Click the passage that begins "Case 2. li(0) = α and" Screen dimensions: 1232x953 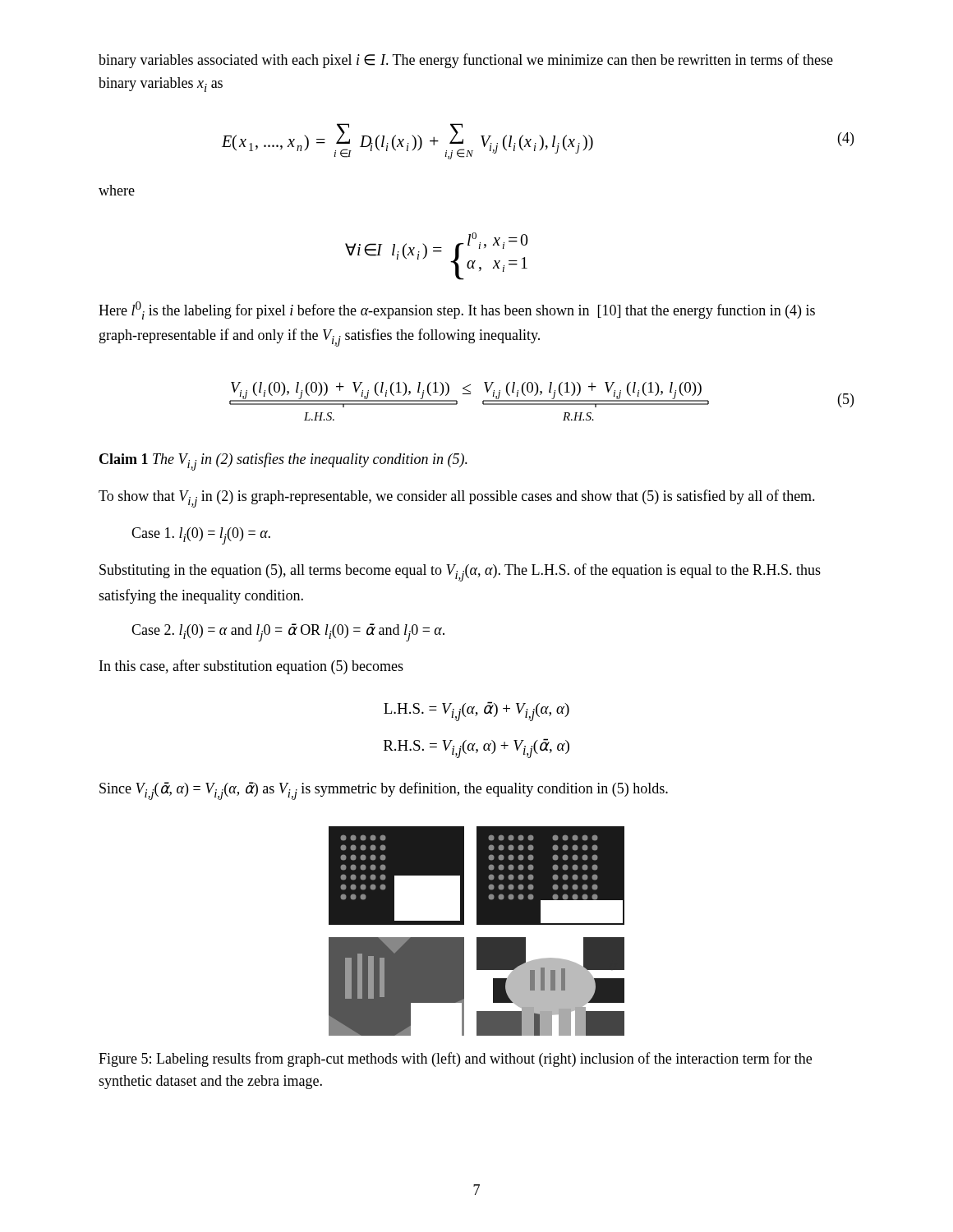coord(288,631)
